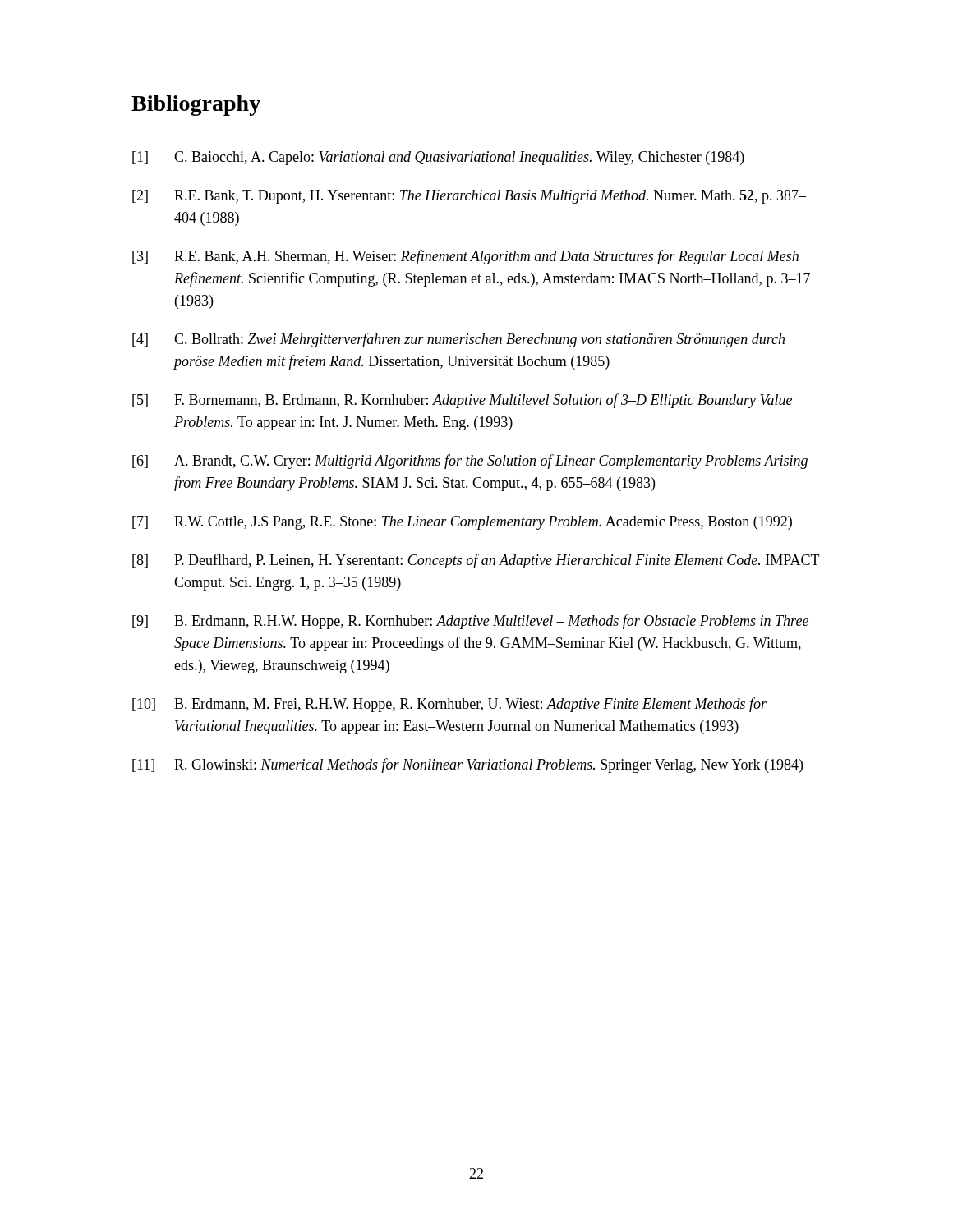
Task: Locate the block starting "[9] B. Erdmann, R.H.W. Hoppe, R."
Action: tap(476, 643)
